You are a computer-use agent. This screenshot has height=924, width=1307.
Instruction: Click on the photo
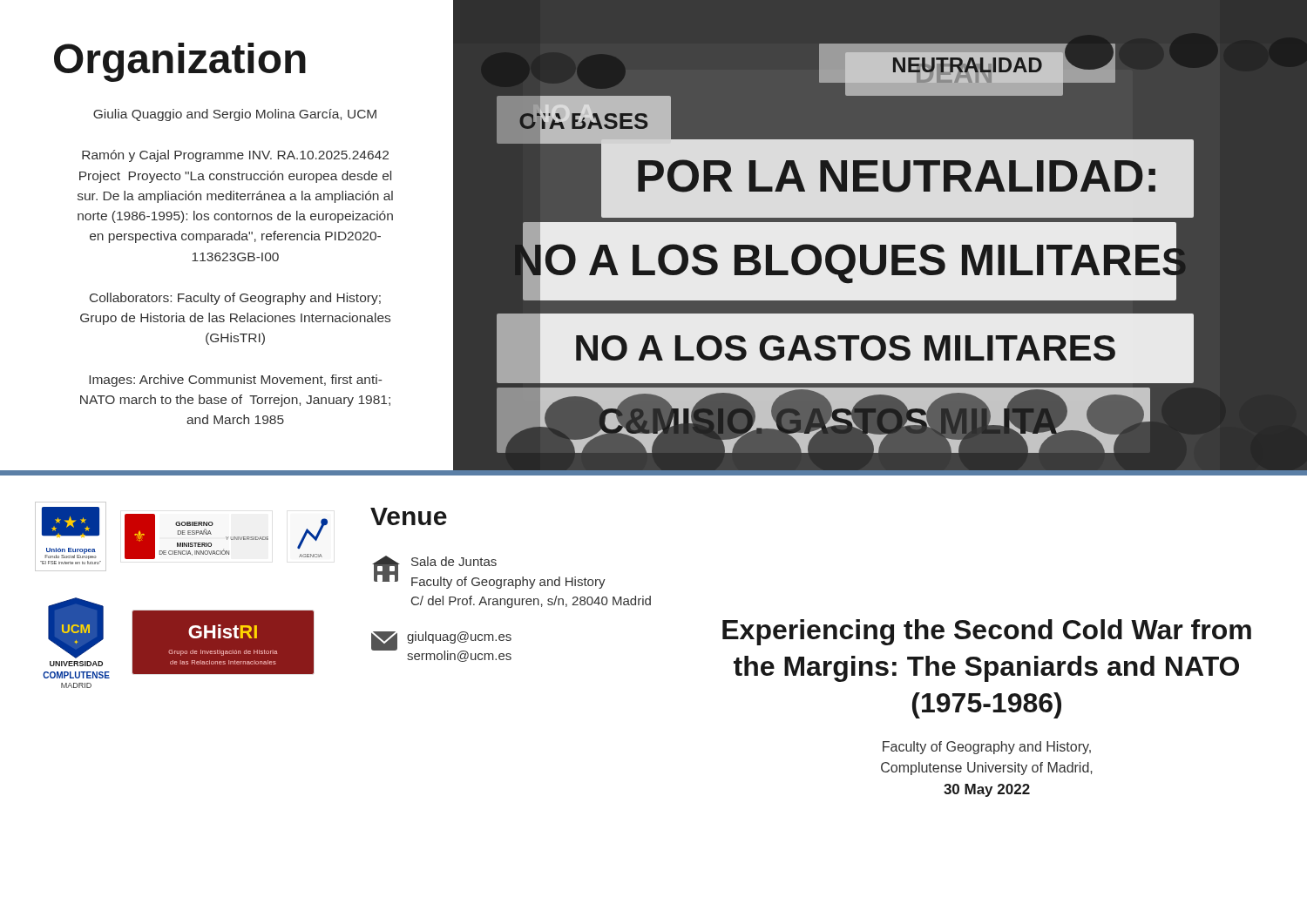pyautogui.click(x=880, y=235)
